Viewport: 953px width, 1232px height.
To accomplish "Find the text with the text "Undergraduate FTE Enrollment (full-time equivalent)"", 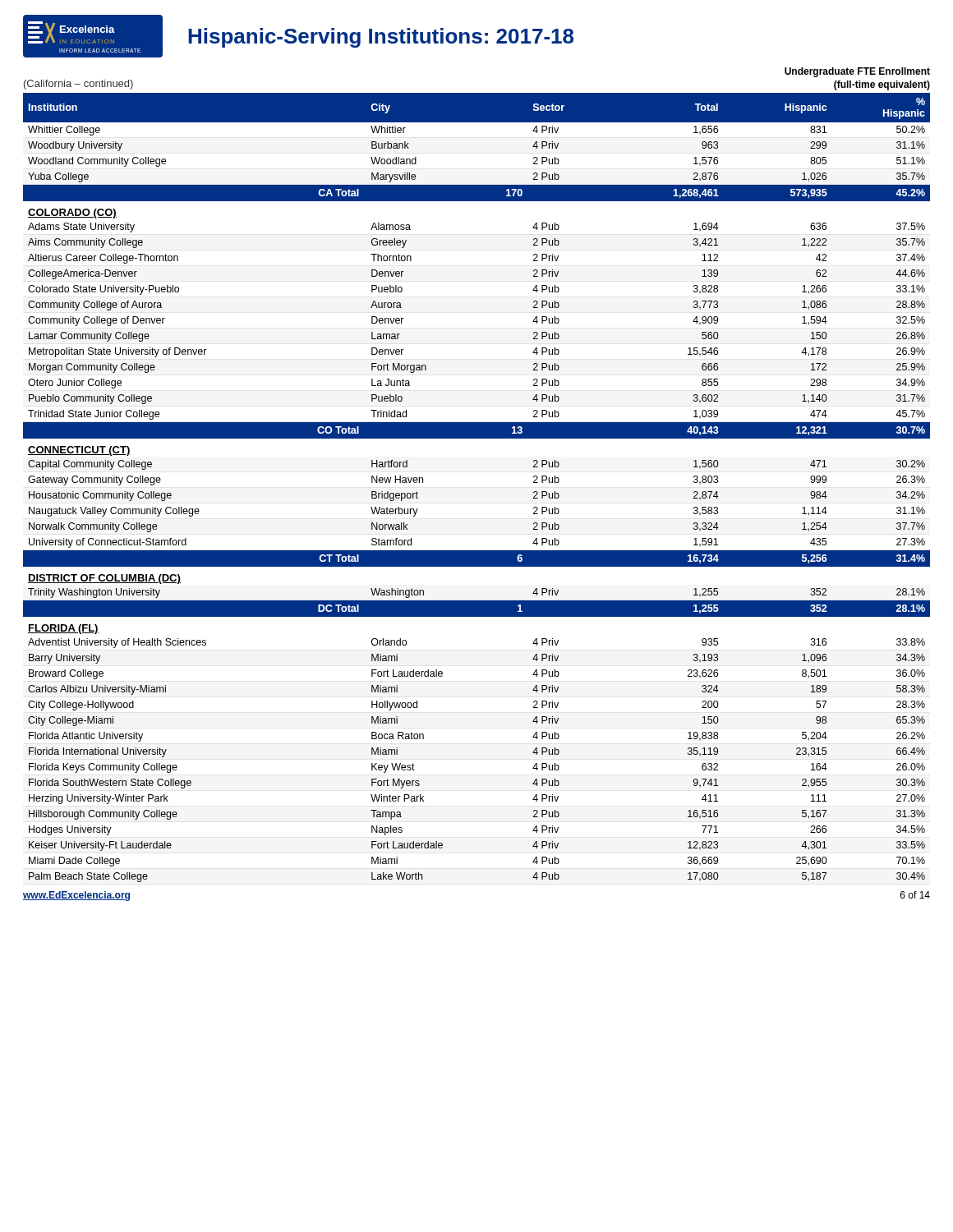I will (x=857, y=78).
